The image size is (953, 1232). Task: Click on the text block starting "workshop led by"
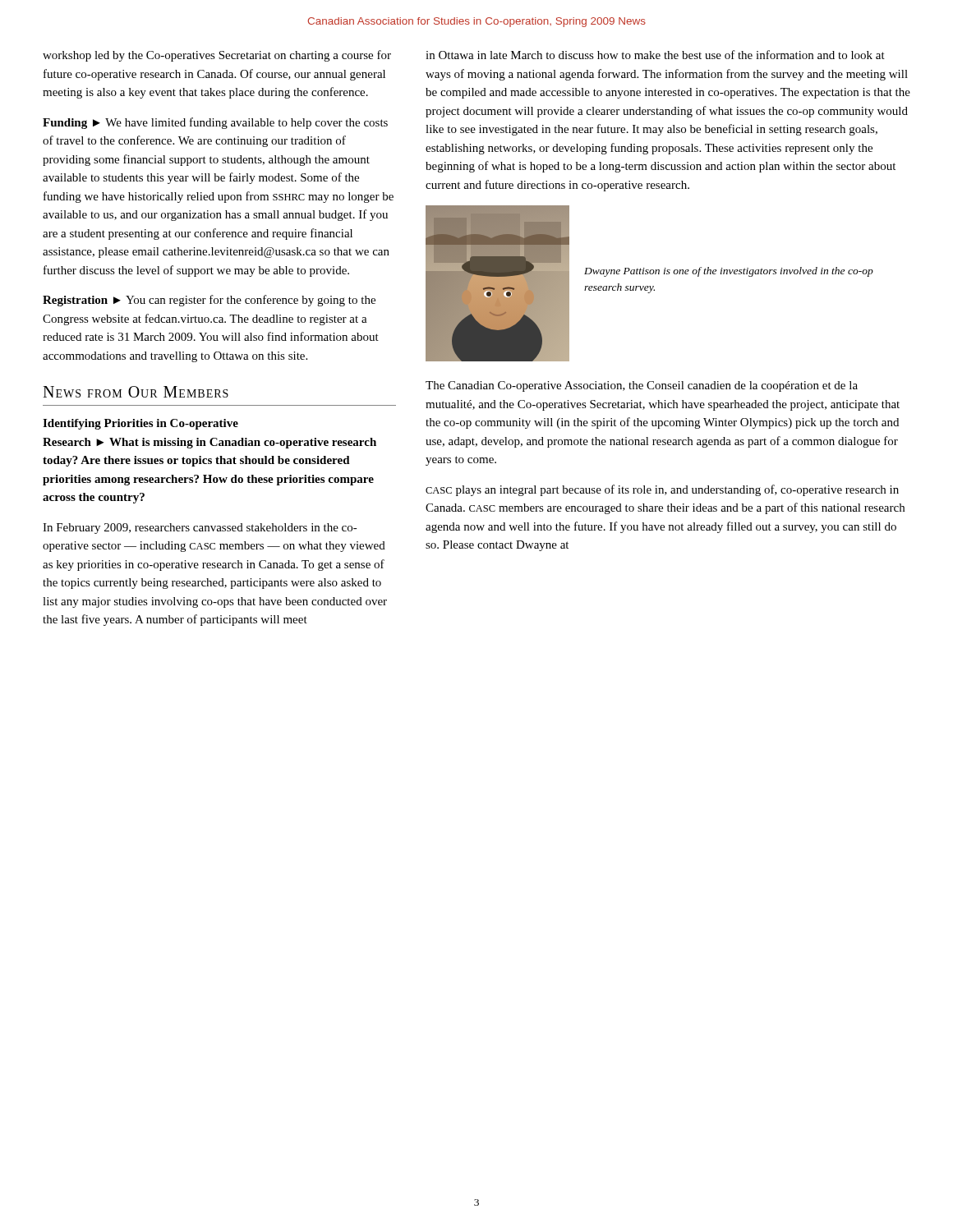[217, 73]
